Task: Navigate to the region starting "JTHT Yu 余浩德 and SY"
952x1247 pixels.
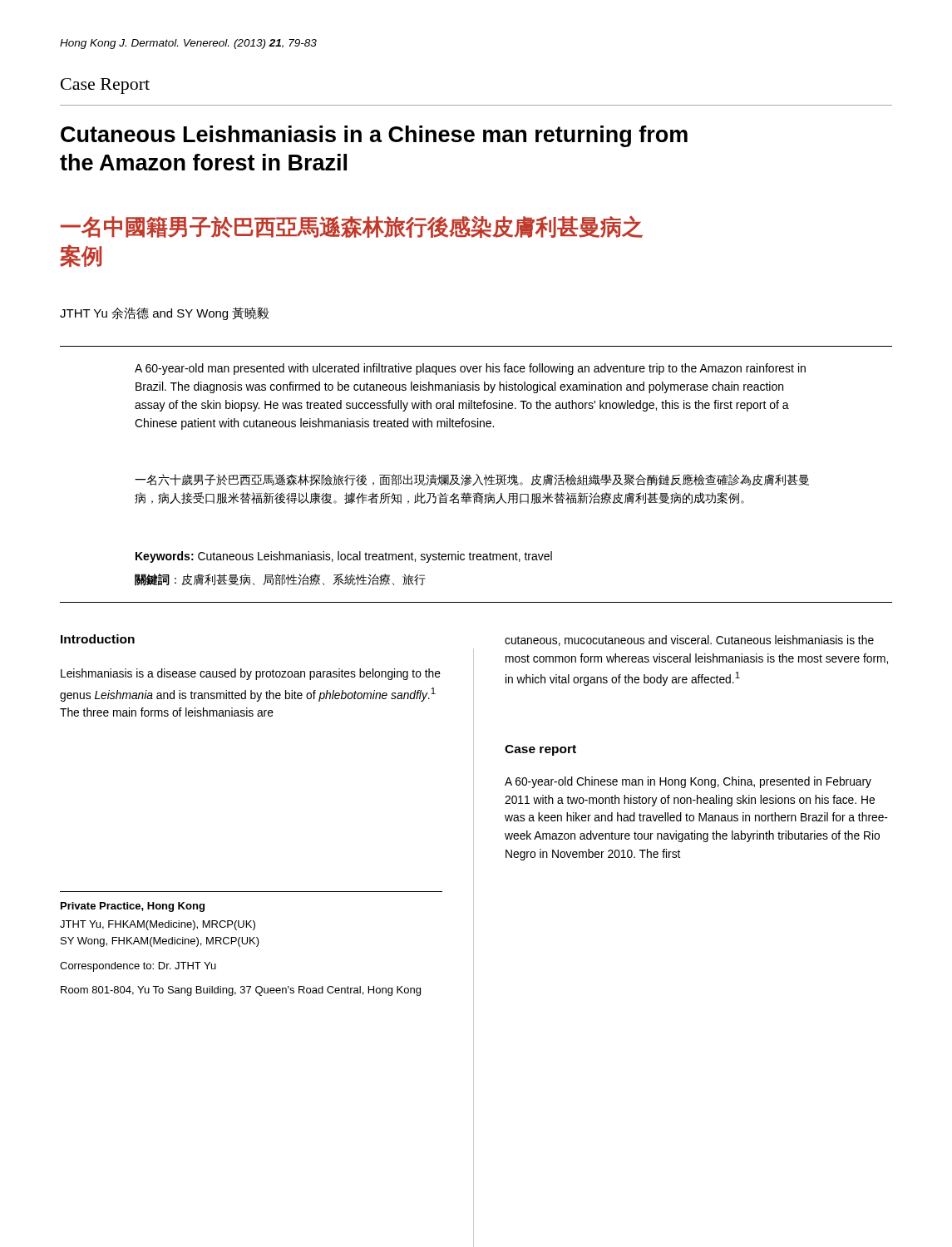Action: pos(165,313)
